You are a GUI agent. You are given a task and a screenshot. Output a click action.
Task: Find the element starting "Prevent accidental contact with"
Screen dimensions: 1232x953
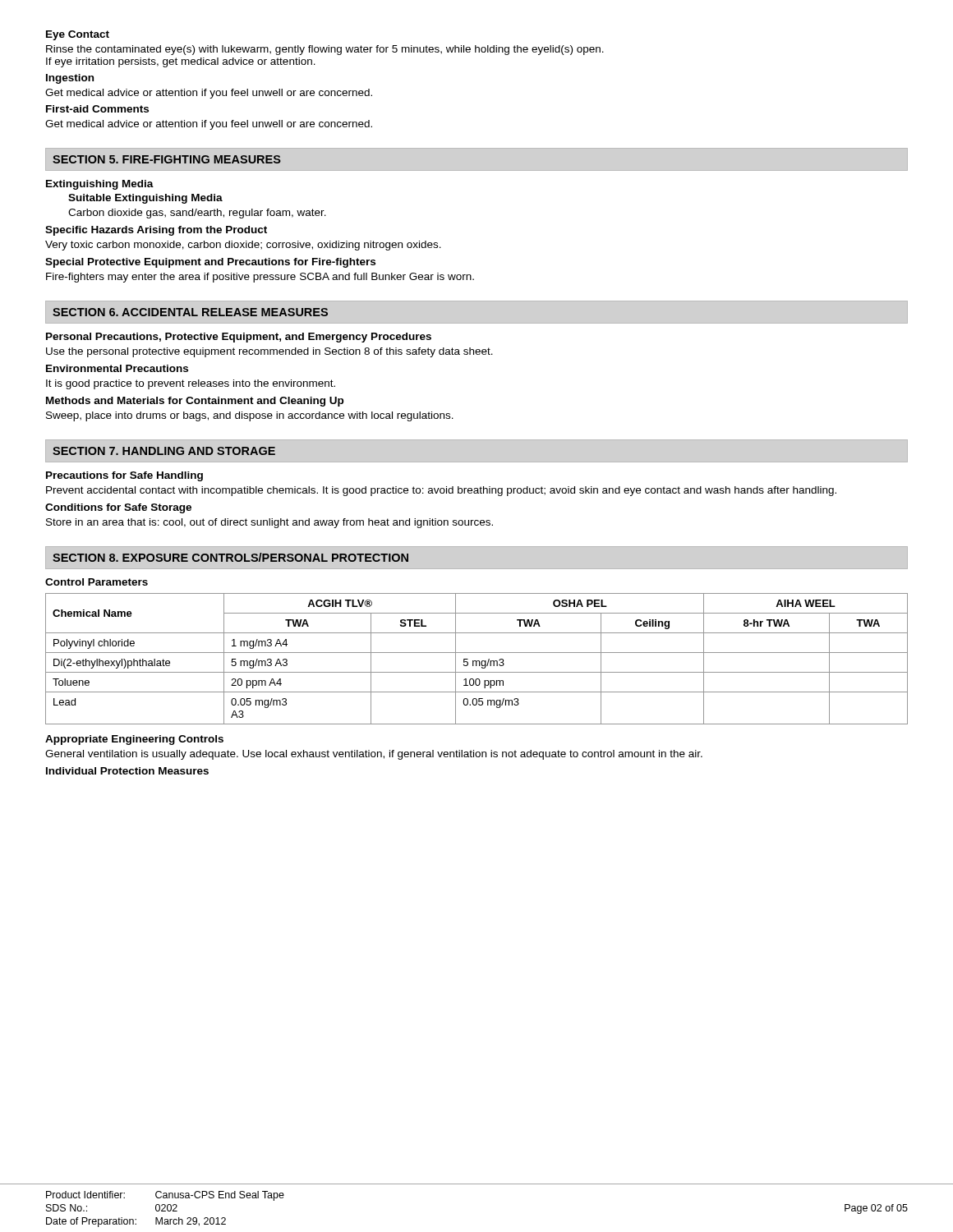pos(476,490)
